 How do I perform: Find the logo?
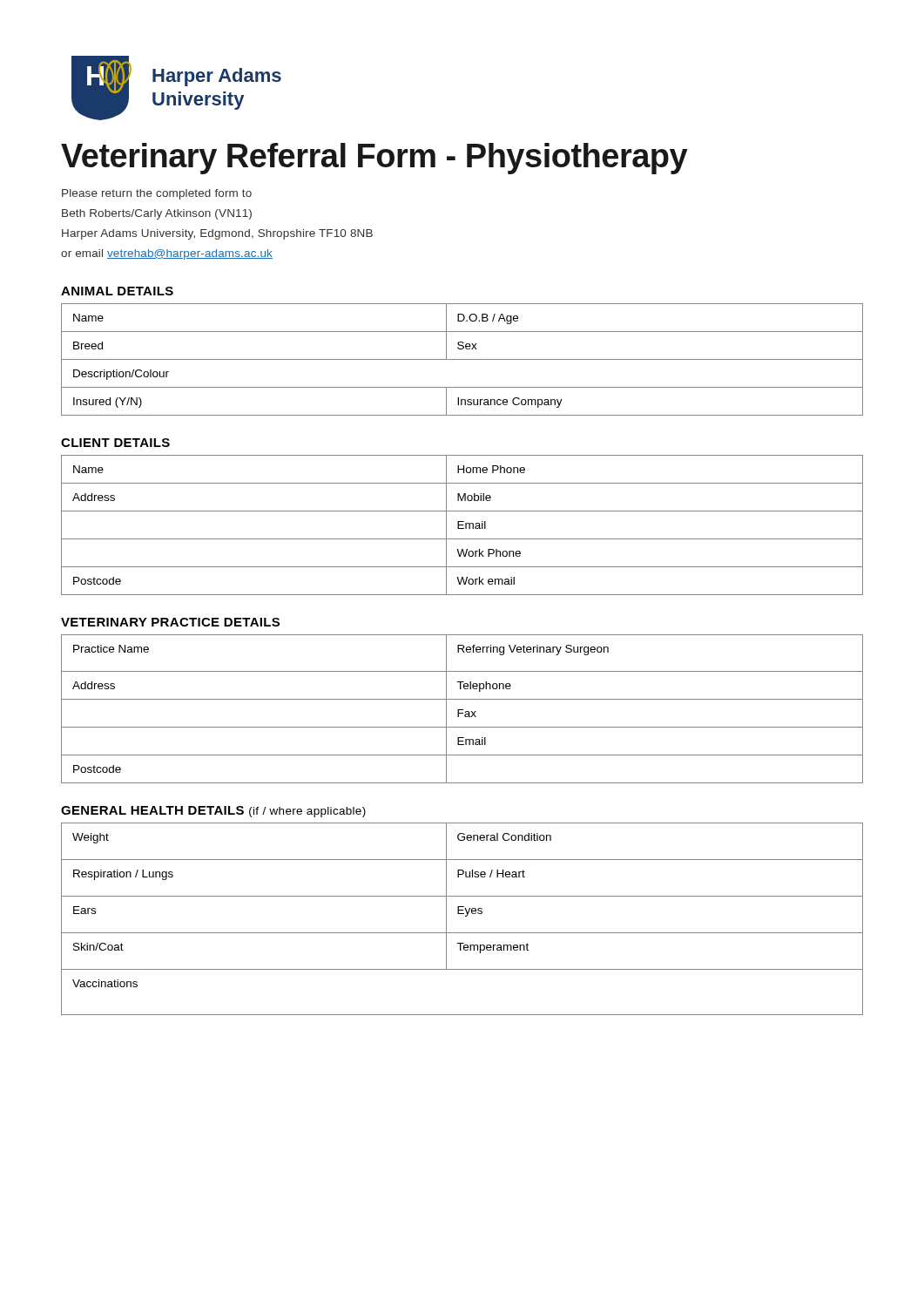pyautogui.click(x=462, y=87)
